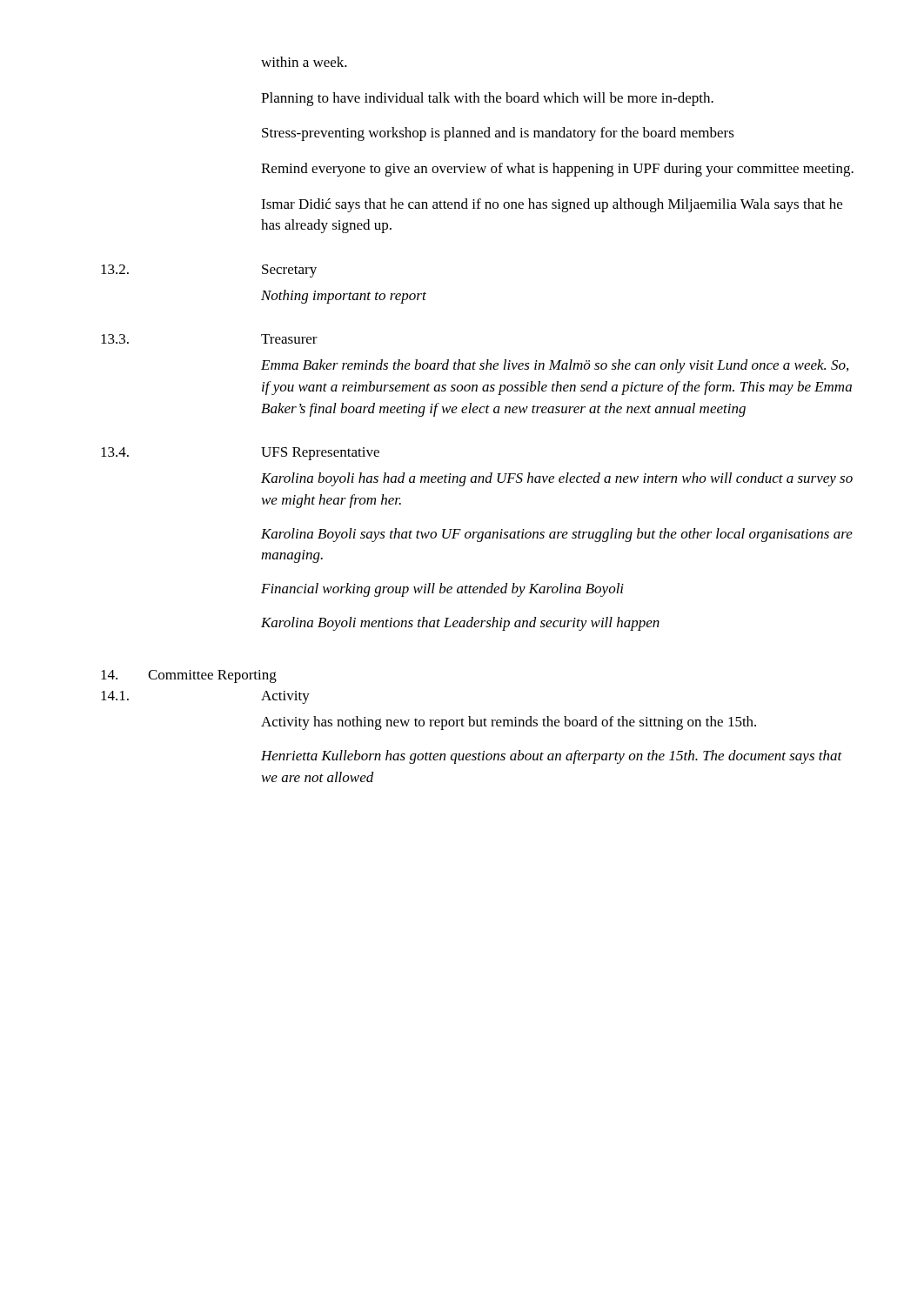
Task: Select the section header that says "14.1. Activity"
Action: [x=111, y=697]
